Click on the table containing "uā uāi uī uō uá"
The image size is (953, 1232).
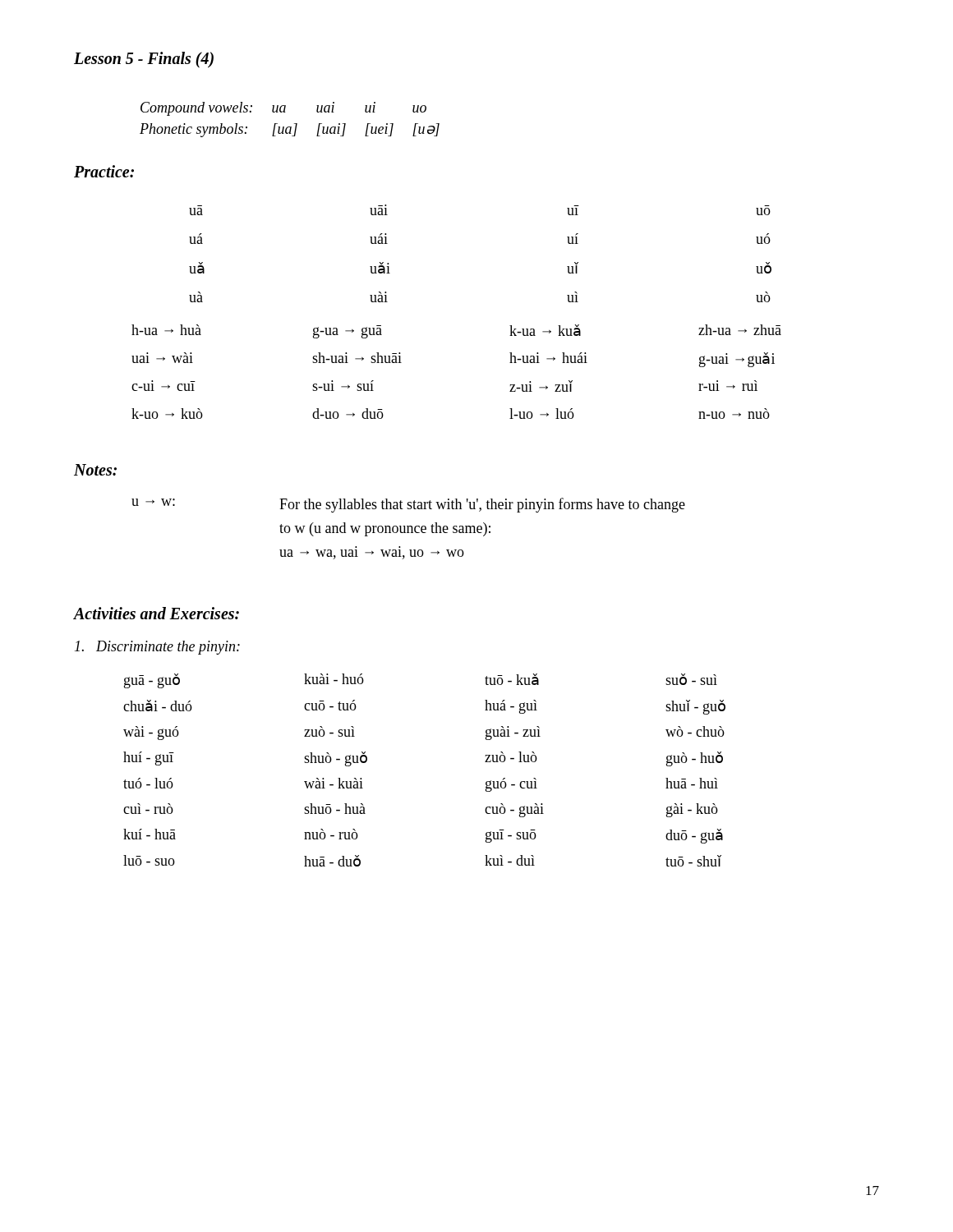(505, 312)
